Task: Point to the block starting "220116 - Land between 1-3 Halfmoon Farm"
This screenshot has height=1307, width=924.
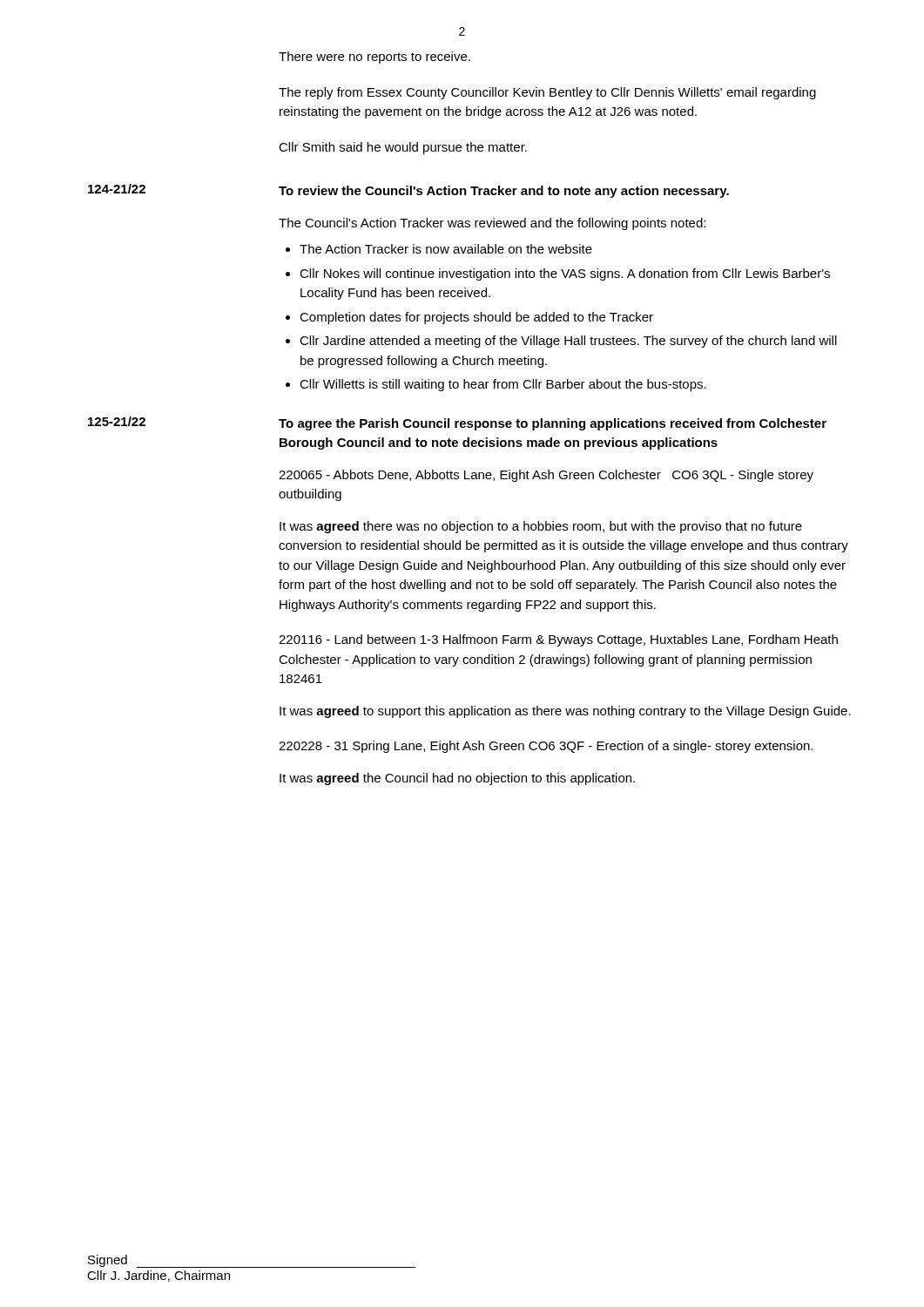Action: [559, 659]
